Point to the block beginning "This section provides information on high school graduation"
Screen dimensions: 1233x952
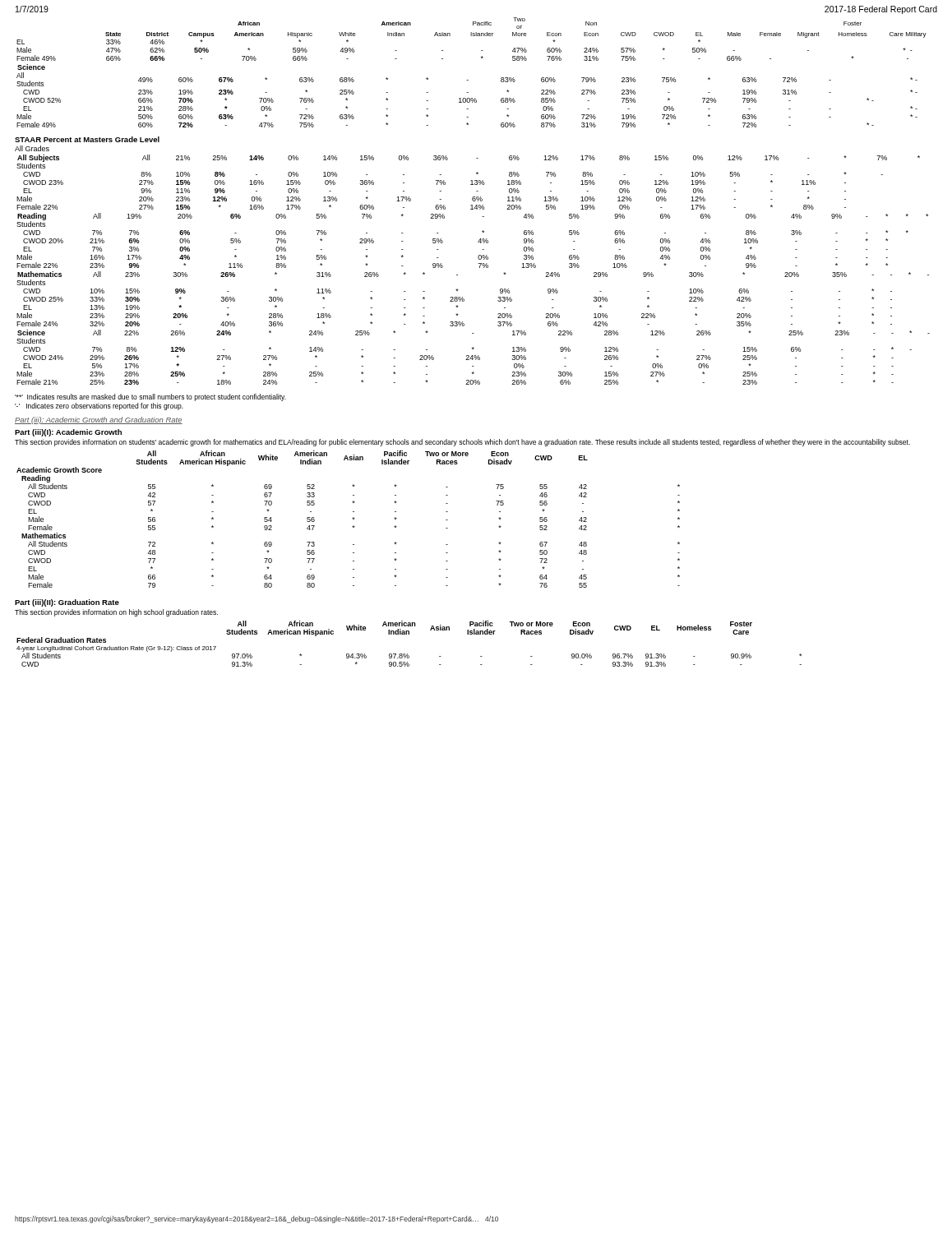pyautogui.click(x=117, y=612)
